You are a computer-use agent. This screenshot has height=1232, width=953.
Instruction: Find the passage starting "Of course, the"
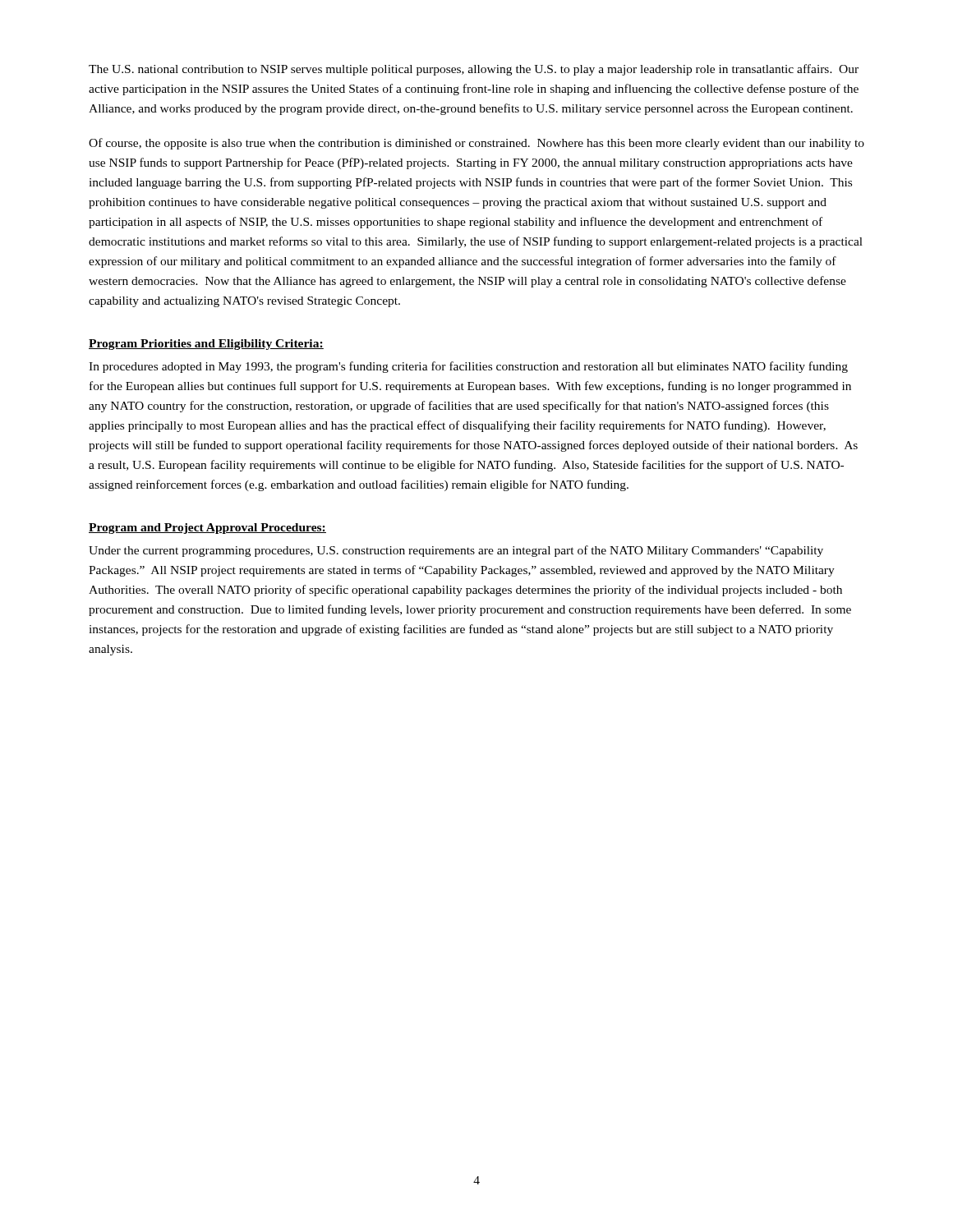point(476,221)
